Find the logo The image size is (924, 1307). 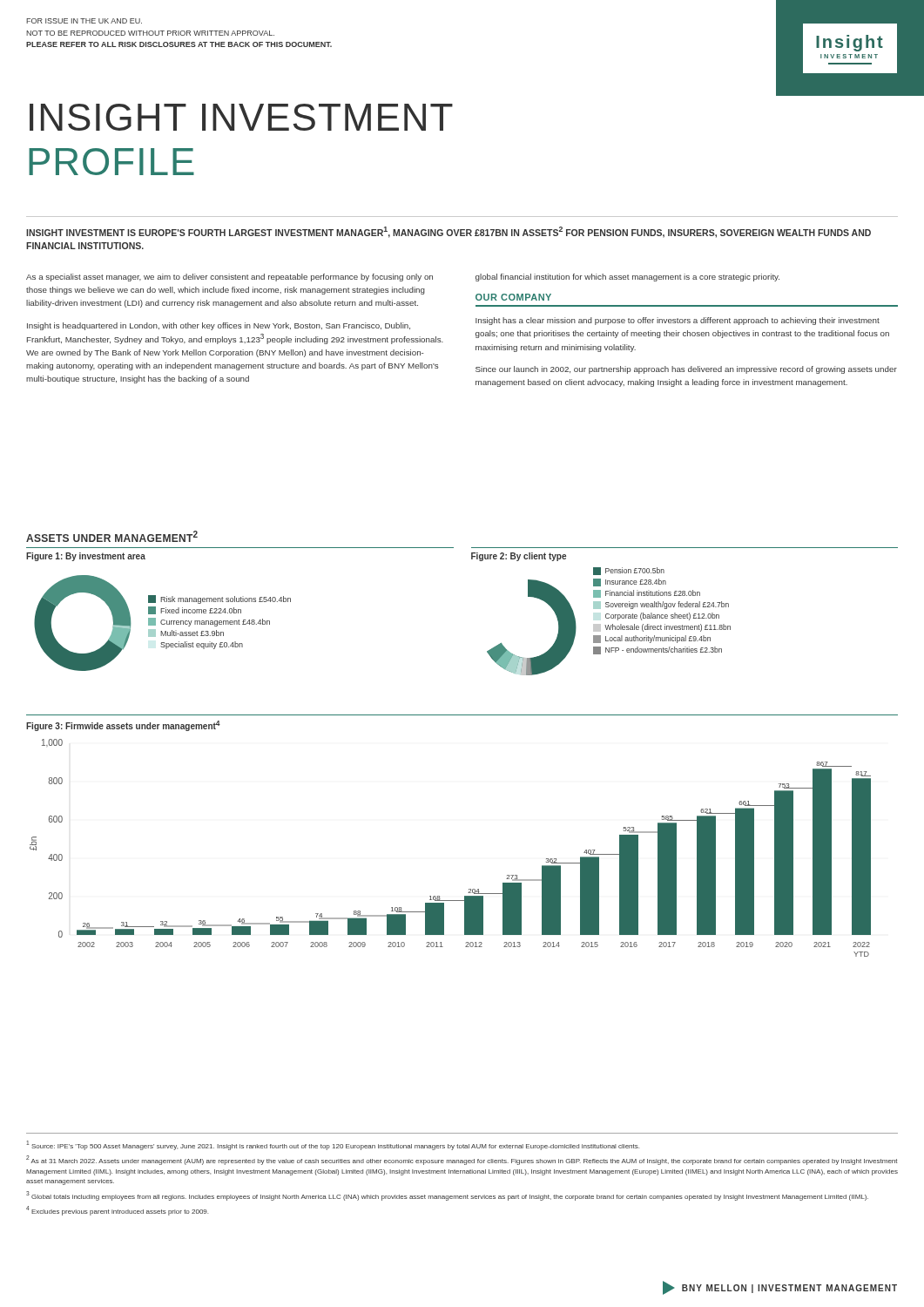(x=850, y=48)
